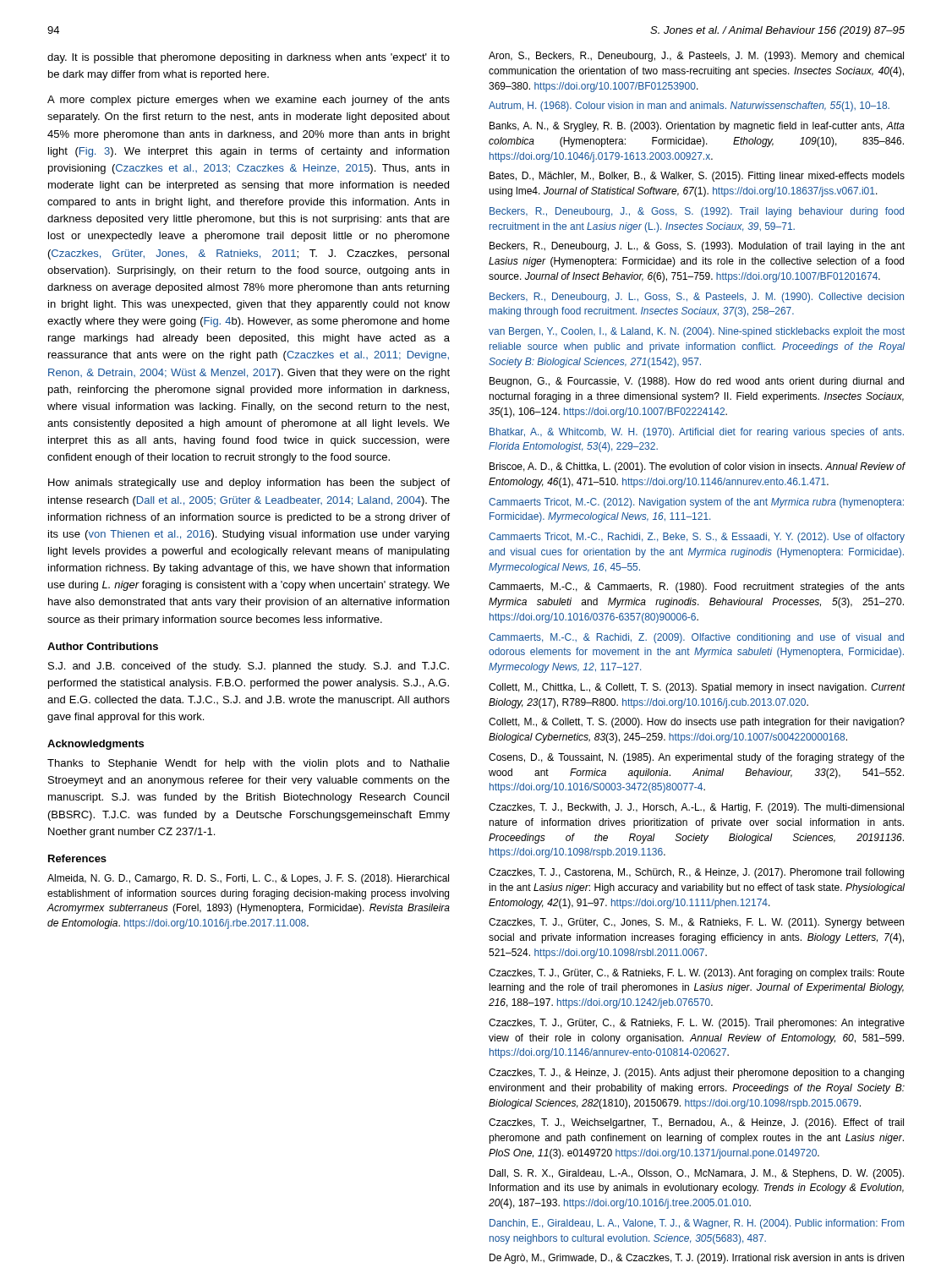The height and width of the screenshot is (1268, 952).
Task: Select the text block that says "A more complex"
Action: point(249,278)
